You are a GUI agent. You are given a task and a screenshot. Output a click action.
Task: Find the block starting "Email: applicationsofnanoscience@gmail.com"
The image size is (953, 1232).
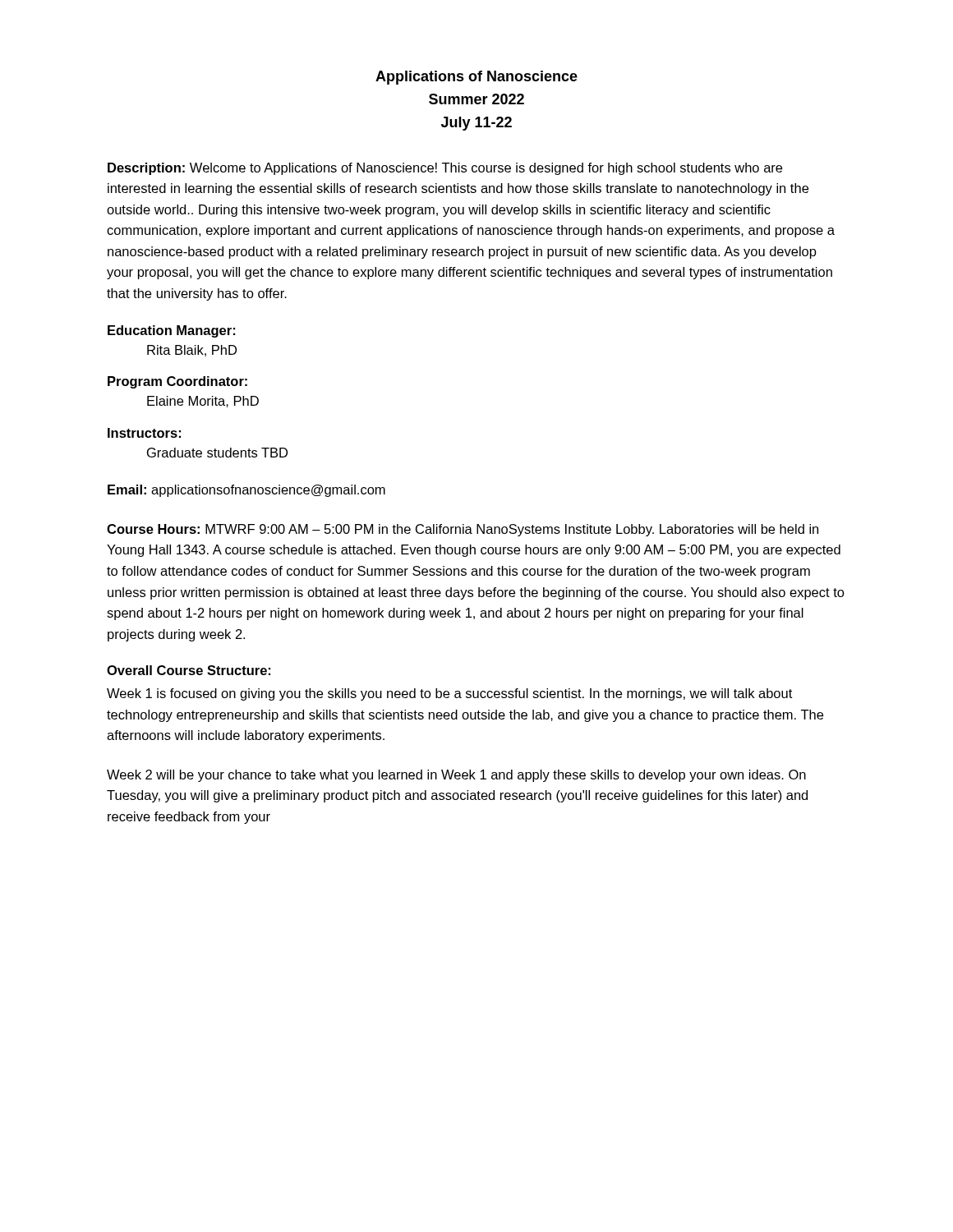tap(246, 490)
